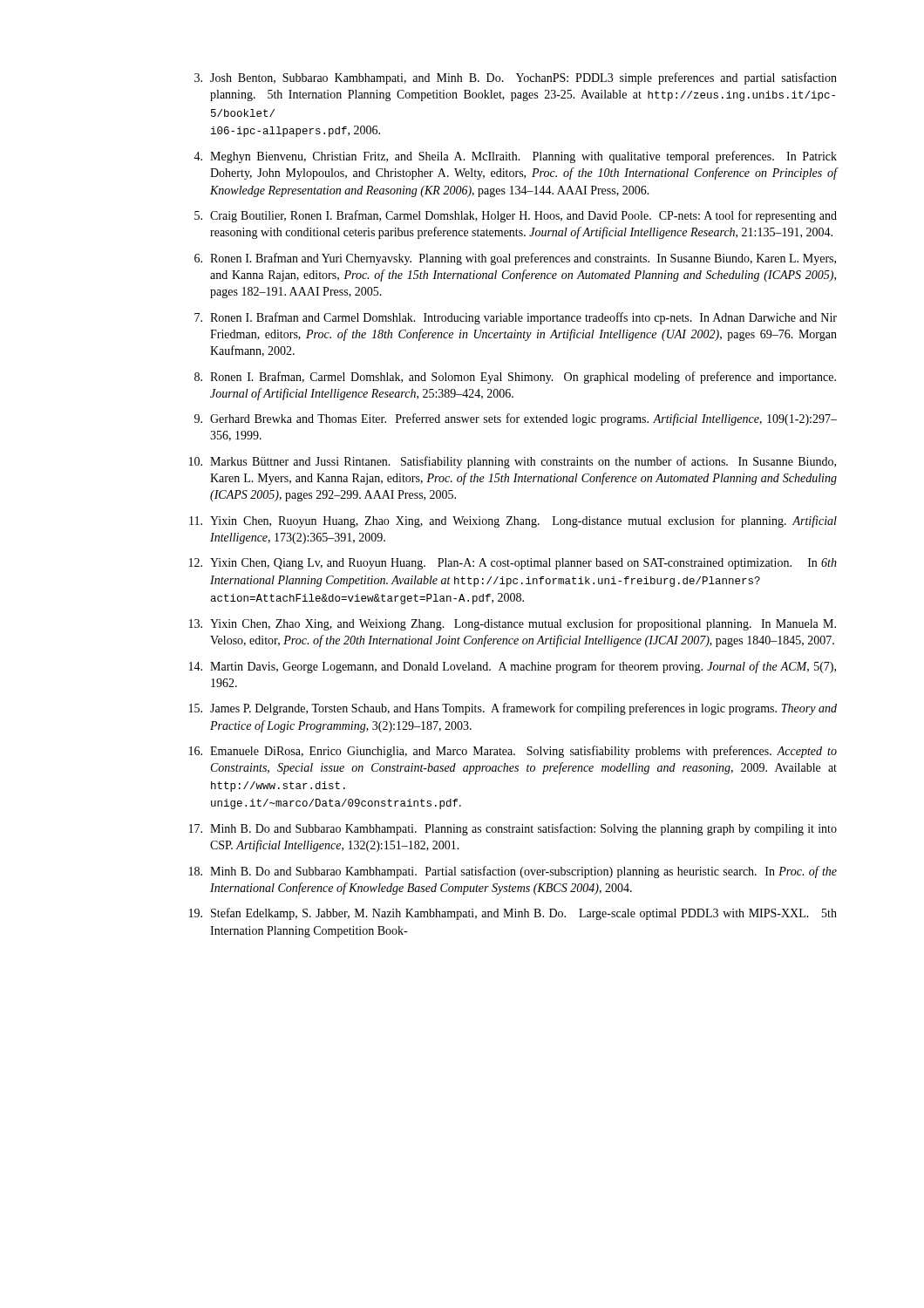Navigate to the text starting "11. Yixin Chen, Ruoyun Huang, Zhao Xing, and"

click(503, 529)
